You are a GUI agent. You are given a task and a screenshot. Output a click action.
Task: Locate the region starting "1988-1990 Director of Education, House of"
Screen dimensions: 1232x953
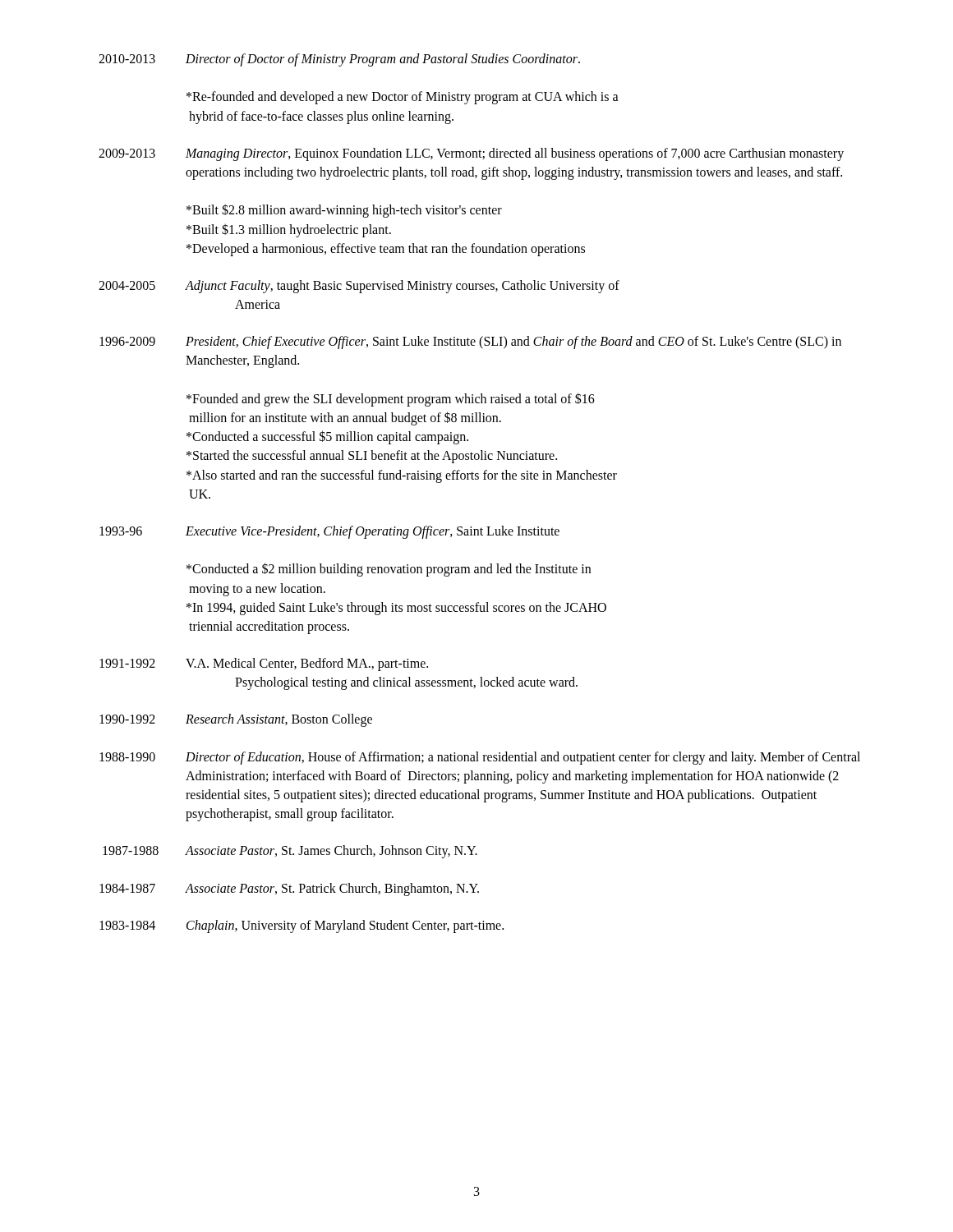(493, 785)
